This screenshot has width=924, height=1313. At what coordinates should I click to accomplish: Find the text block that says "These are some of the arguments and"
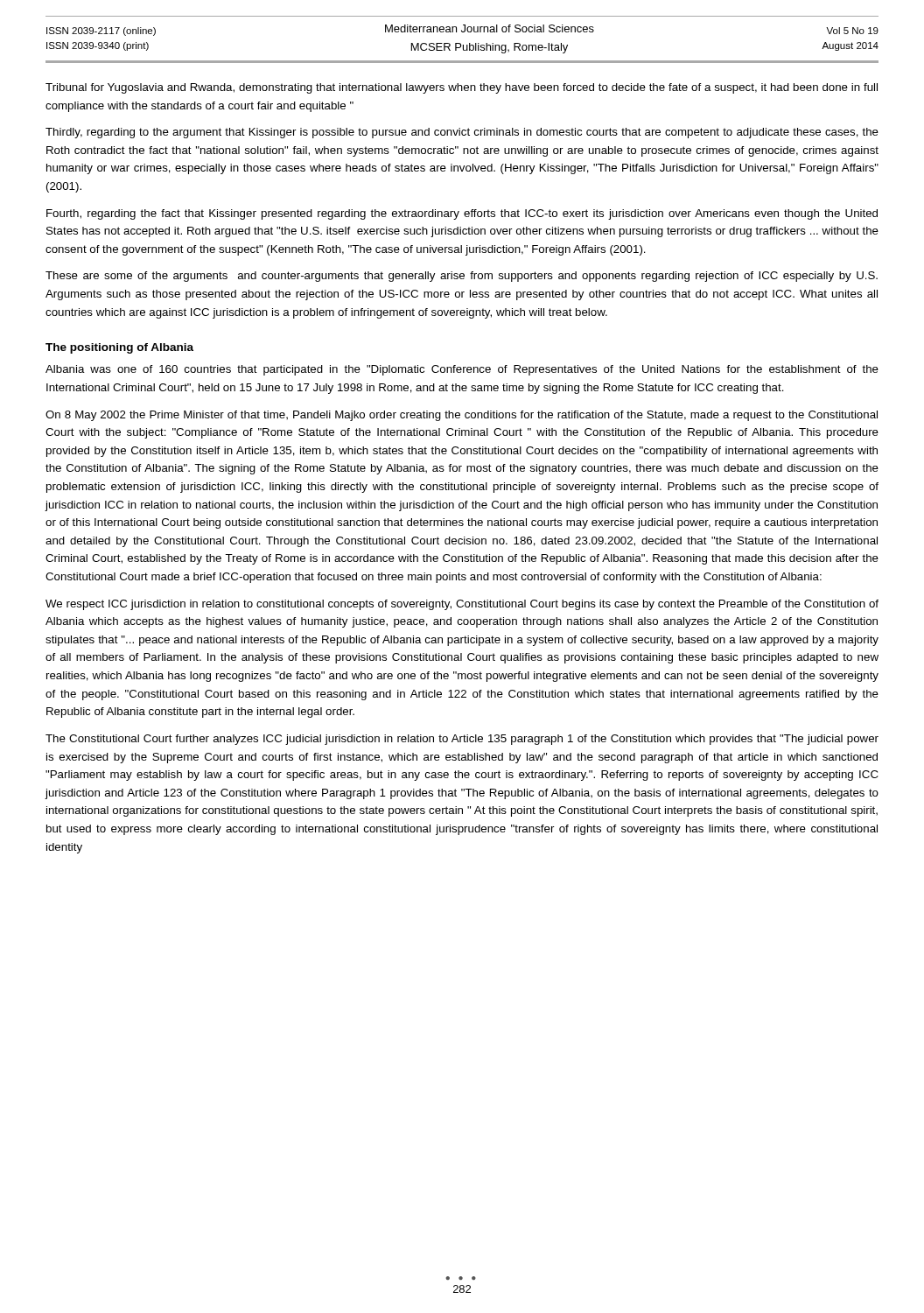(x=462, y=294)
